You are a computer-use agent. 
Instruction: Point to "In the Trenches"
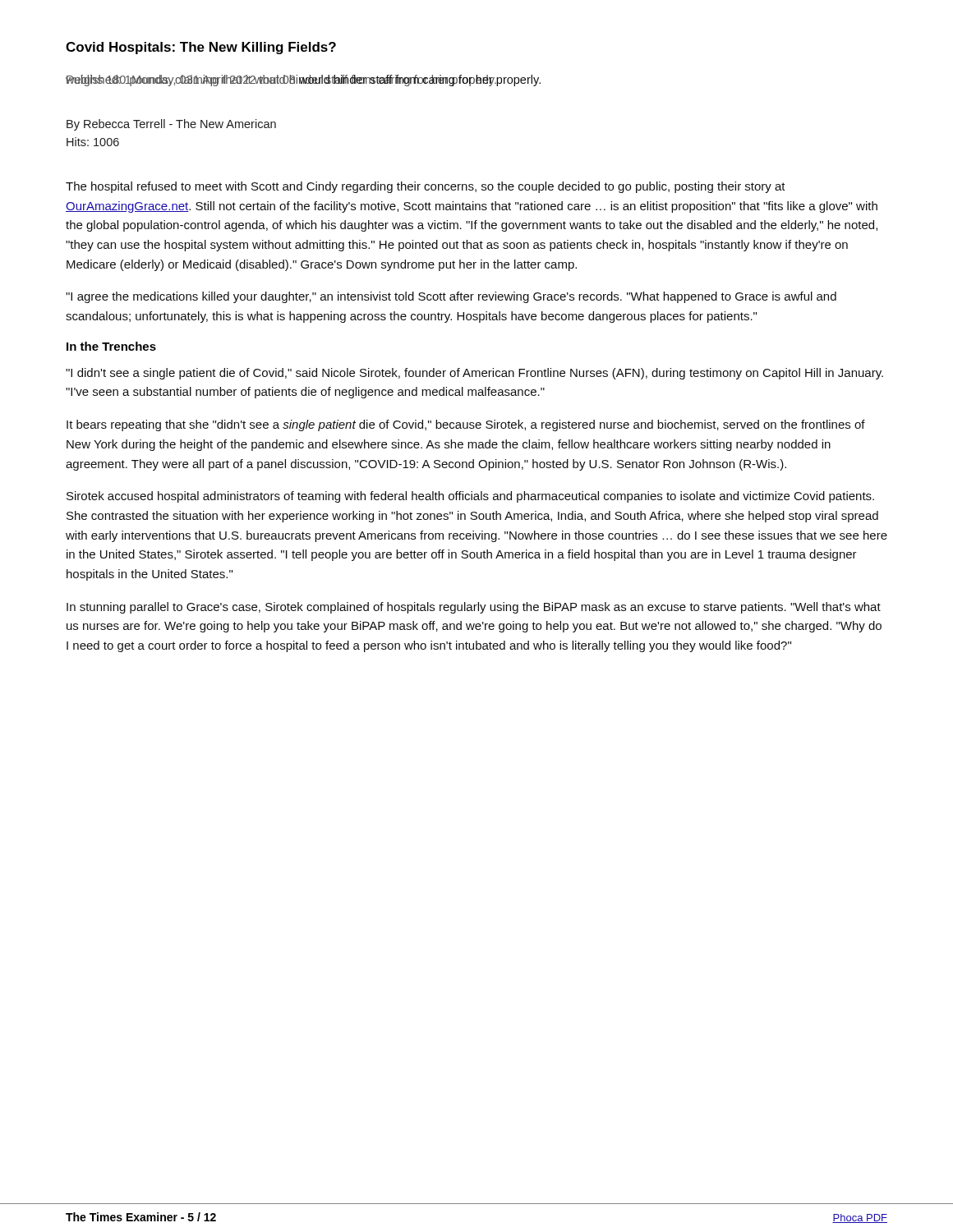click(x=111, y=346)
